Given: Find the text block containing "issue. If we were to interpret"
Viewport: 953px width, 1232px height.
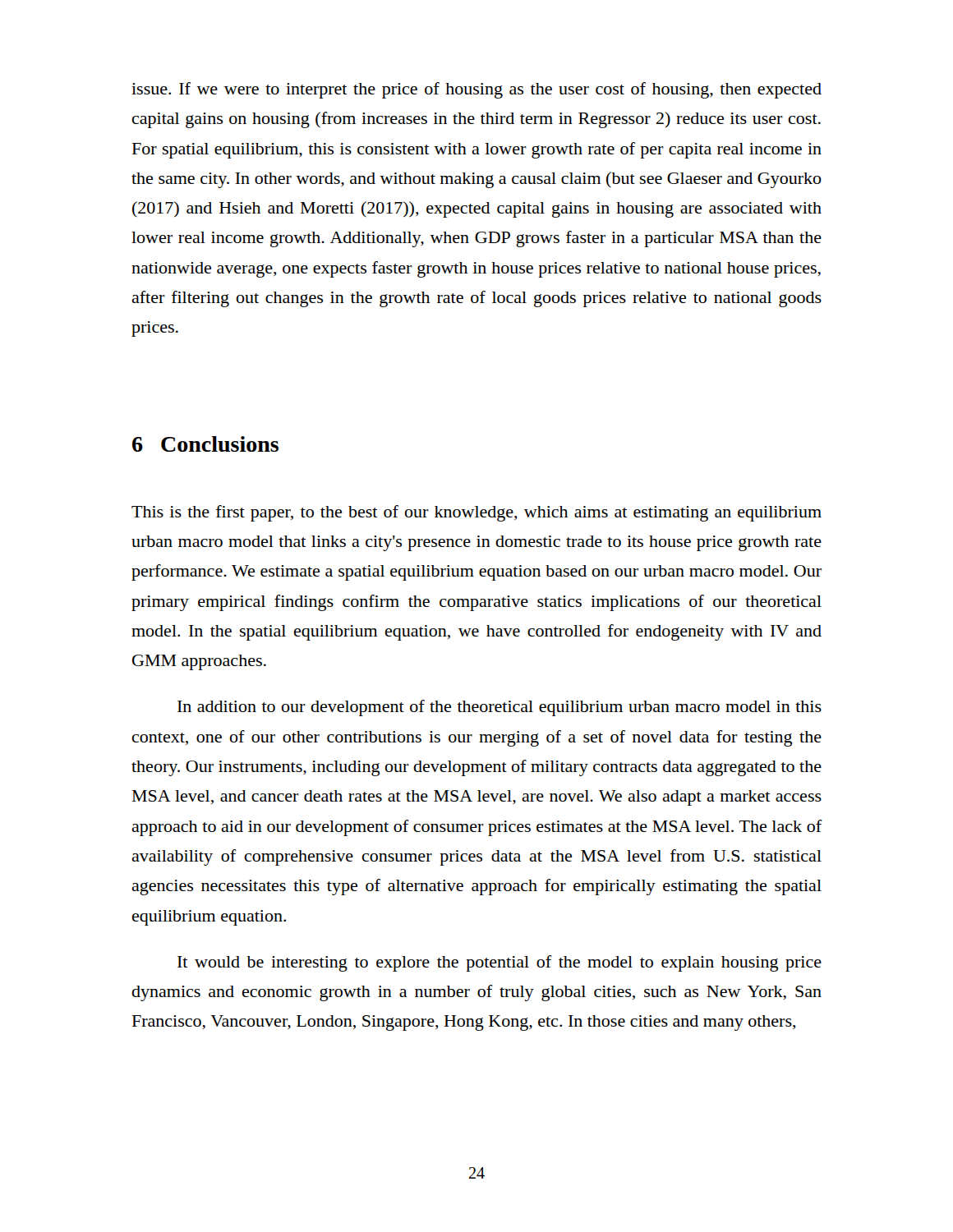Looking at the screenshot, I should tap(476, 208).
